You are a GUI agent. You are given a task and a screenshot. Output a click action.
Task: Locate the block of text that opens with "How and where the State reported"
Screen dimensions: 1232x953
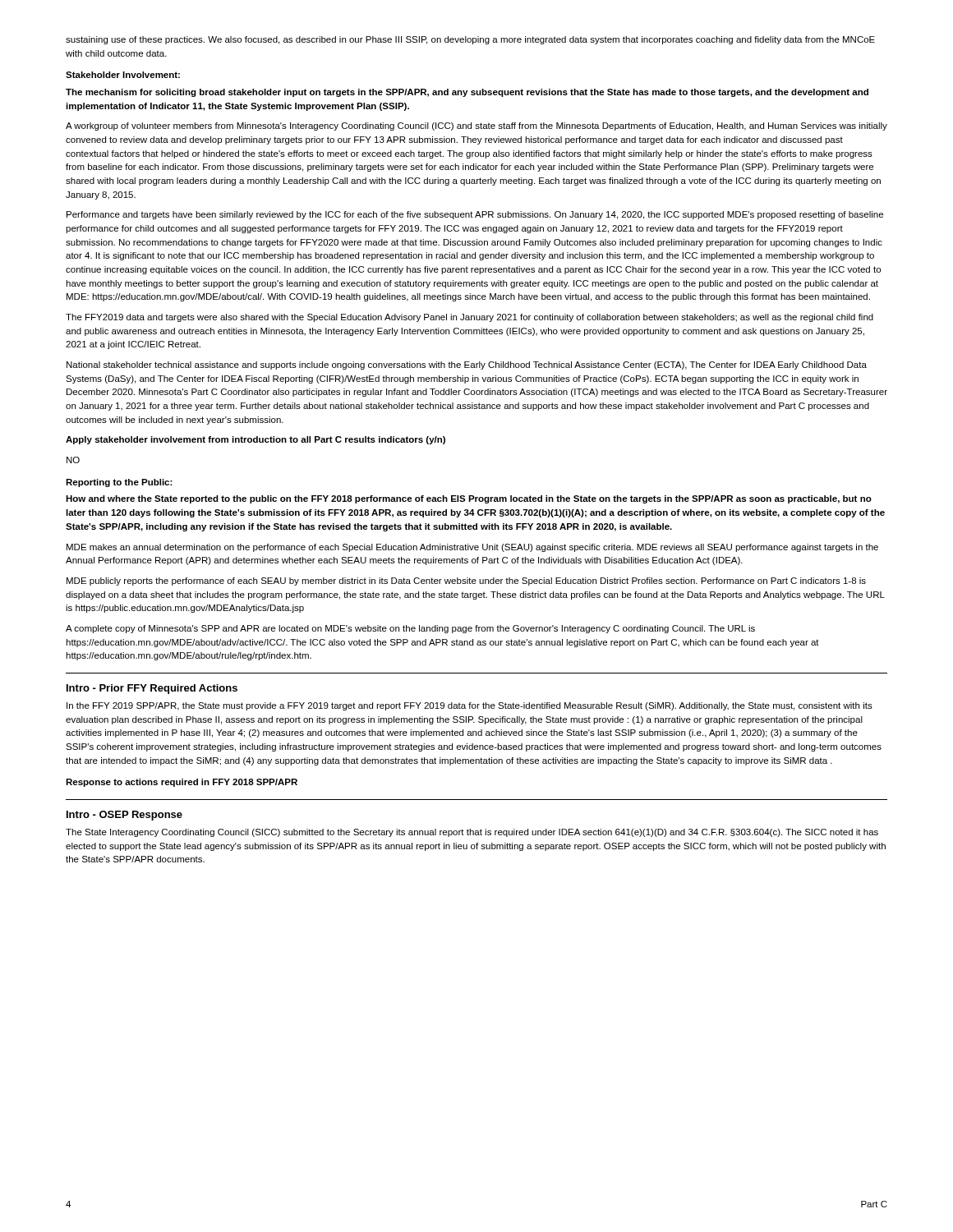[475, 513]
